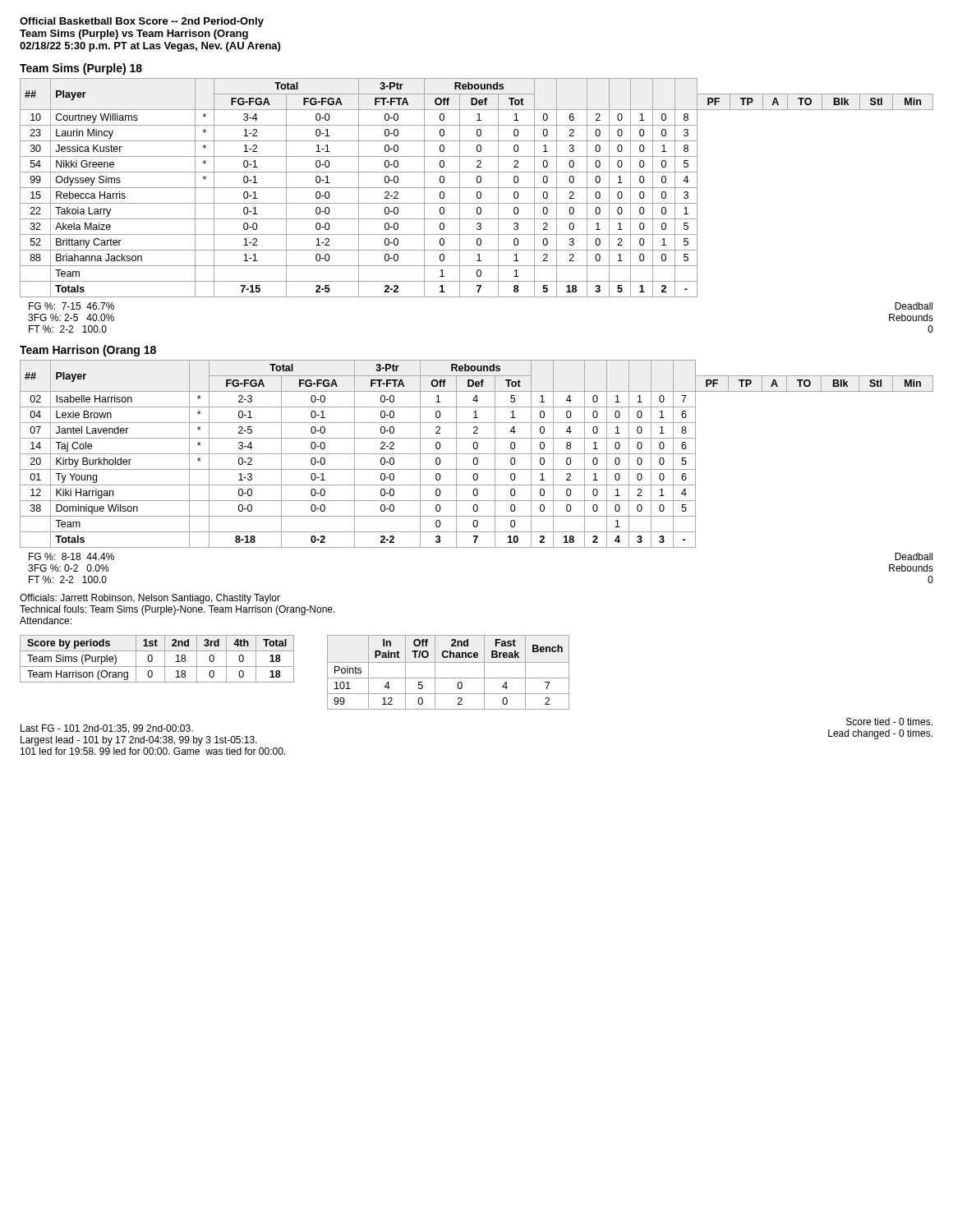Where is the passage that starts "FG %: 7-15 46.7%"?

76,305
